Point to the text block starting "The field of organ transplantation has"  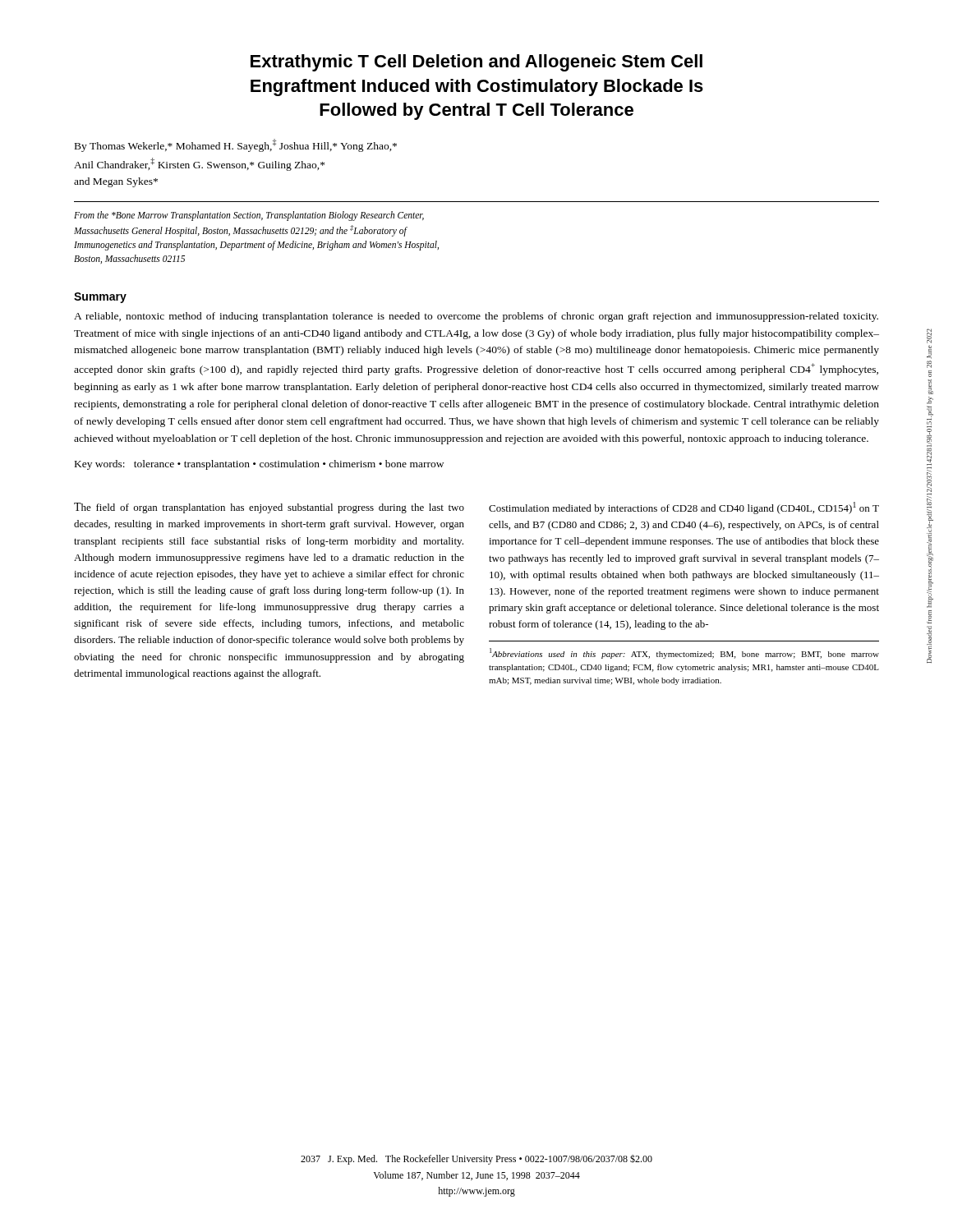(269, 590)
